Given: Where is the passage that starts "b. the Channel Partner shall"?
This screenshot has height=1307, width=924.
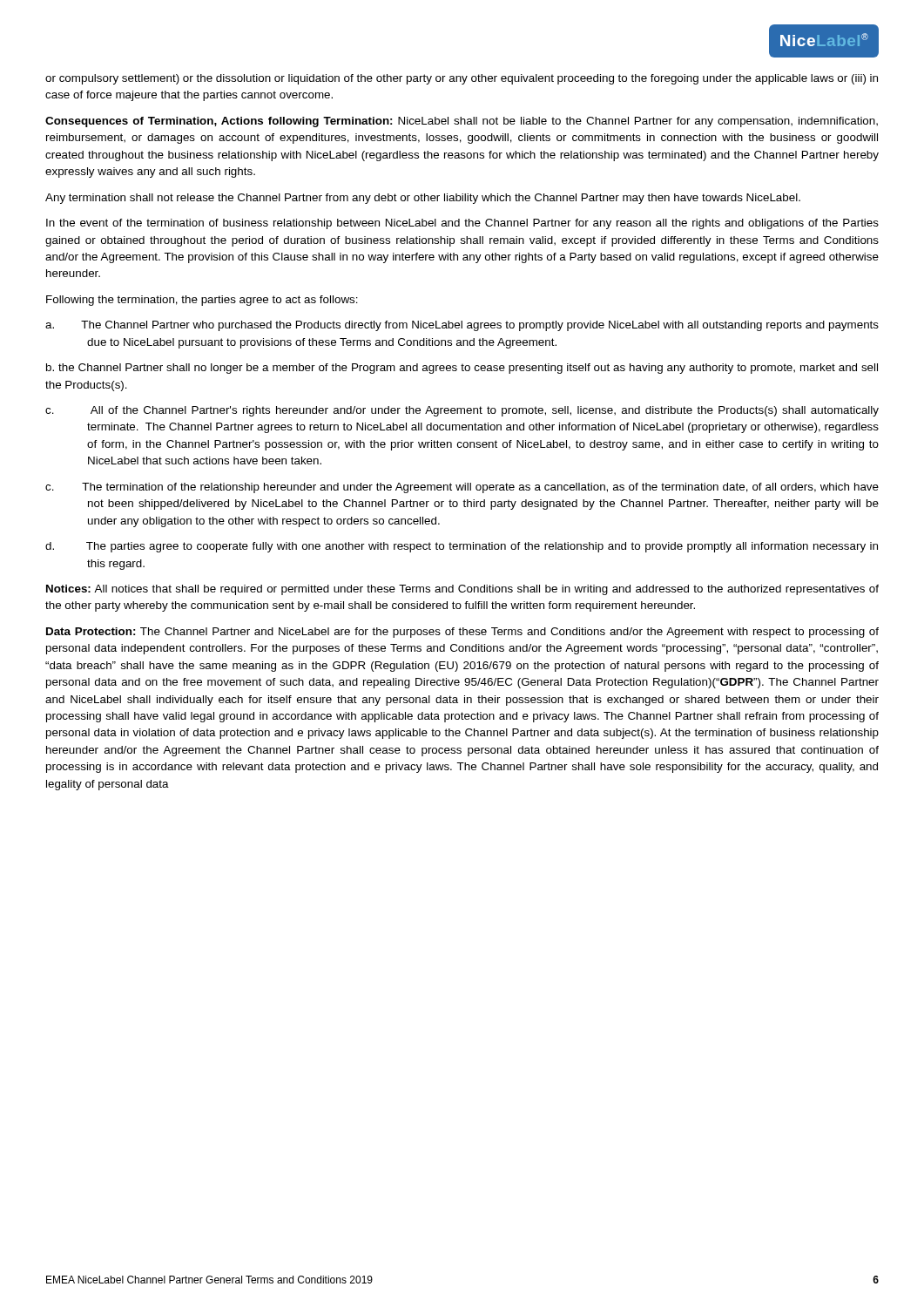Looking at the screenshot, I should pyautogui.click(x=462, y=376).
